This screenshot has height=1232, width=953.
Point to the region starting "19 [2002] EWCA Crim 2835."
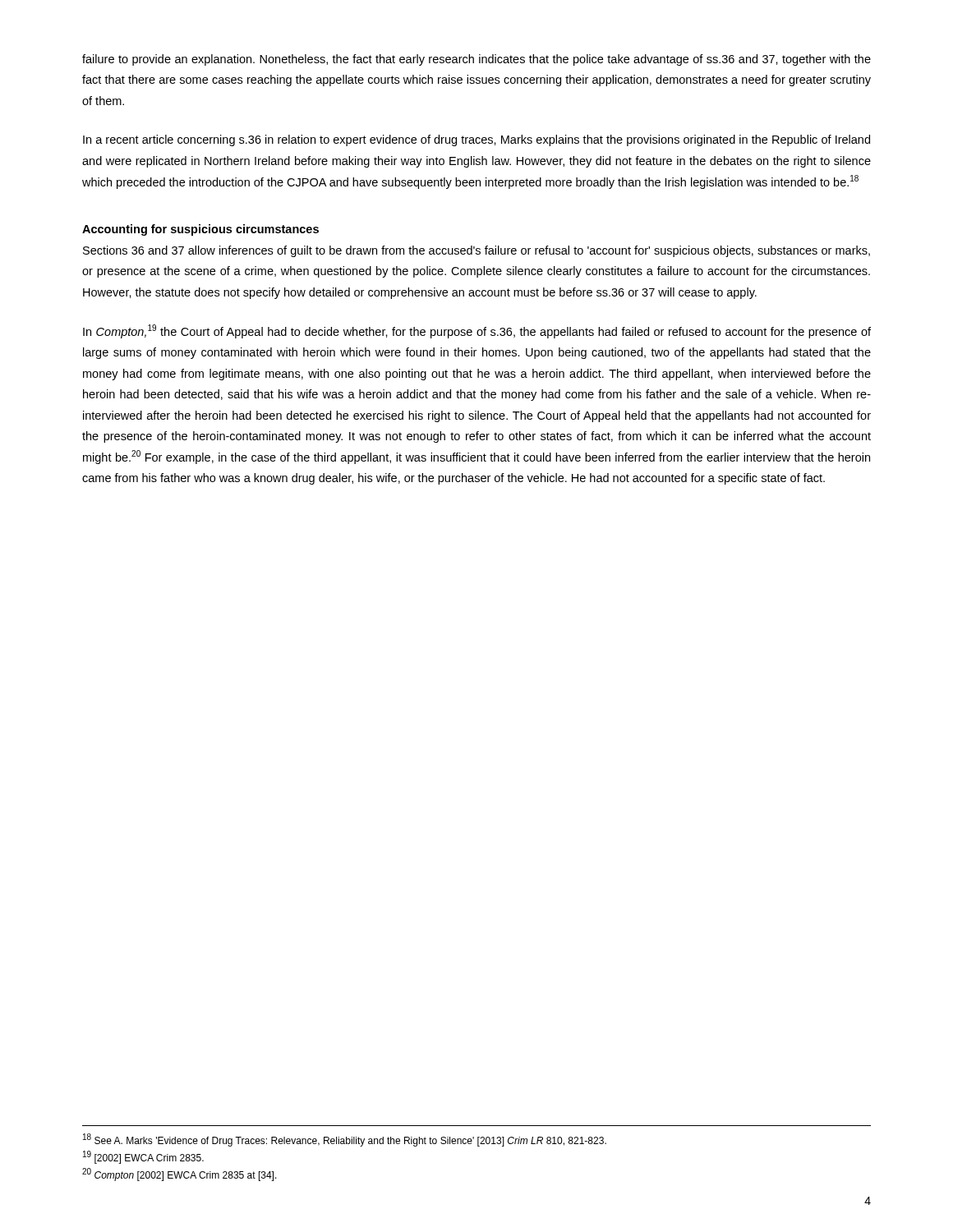143,1157
